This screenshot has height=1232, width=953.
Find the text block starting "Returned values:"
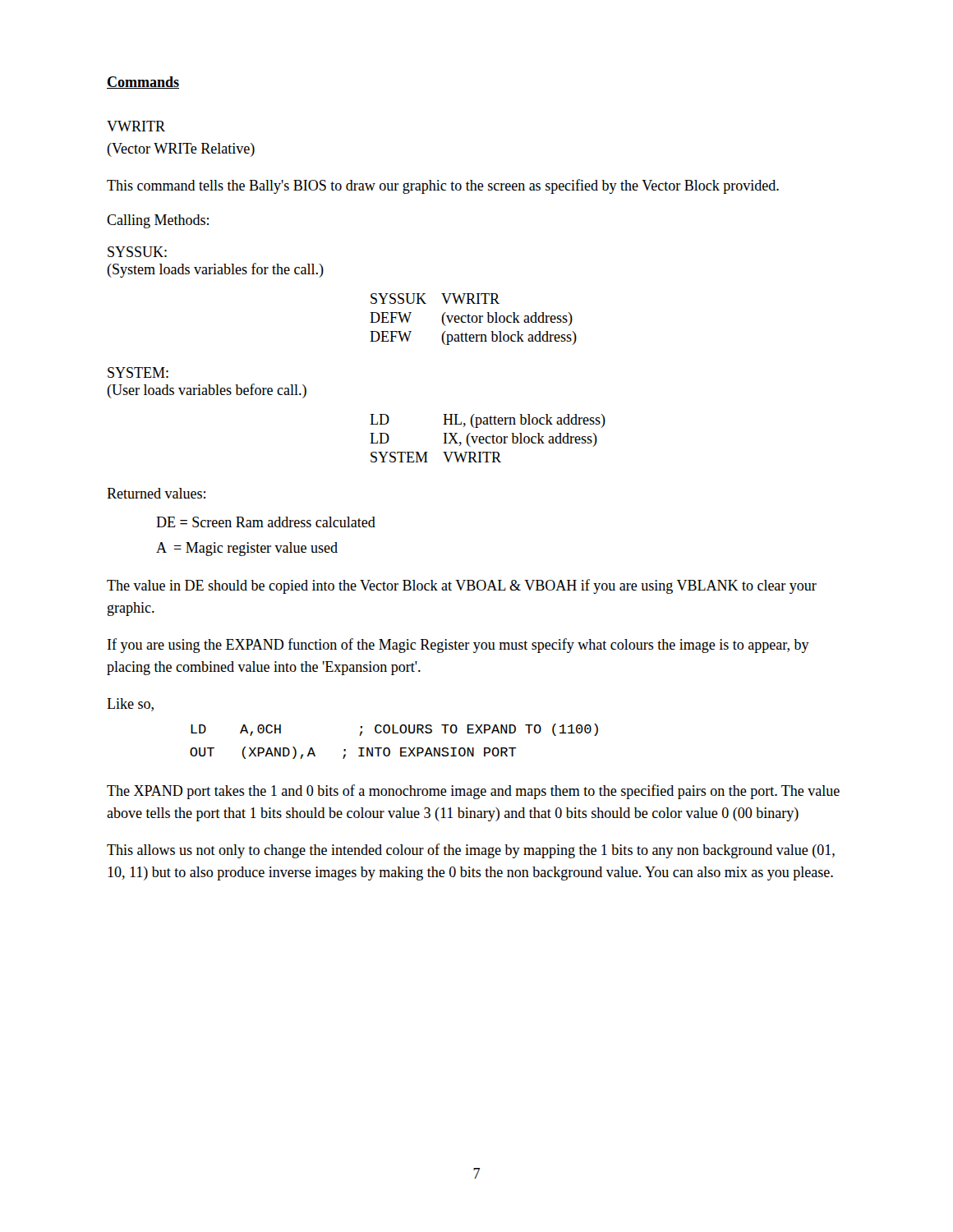[x=157, y=494]
